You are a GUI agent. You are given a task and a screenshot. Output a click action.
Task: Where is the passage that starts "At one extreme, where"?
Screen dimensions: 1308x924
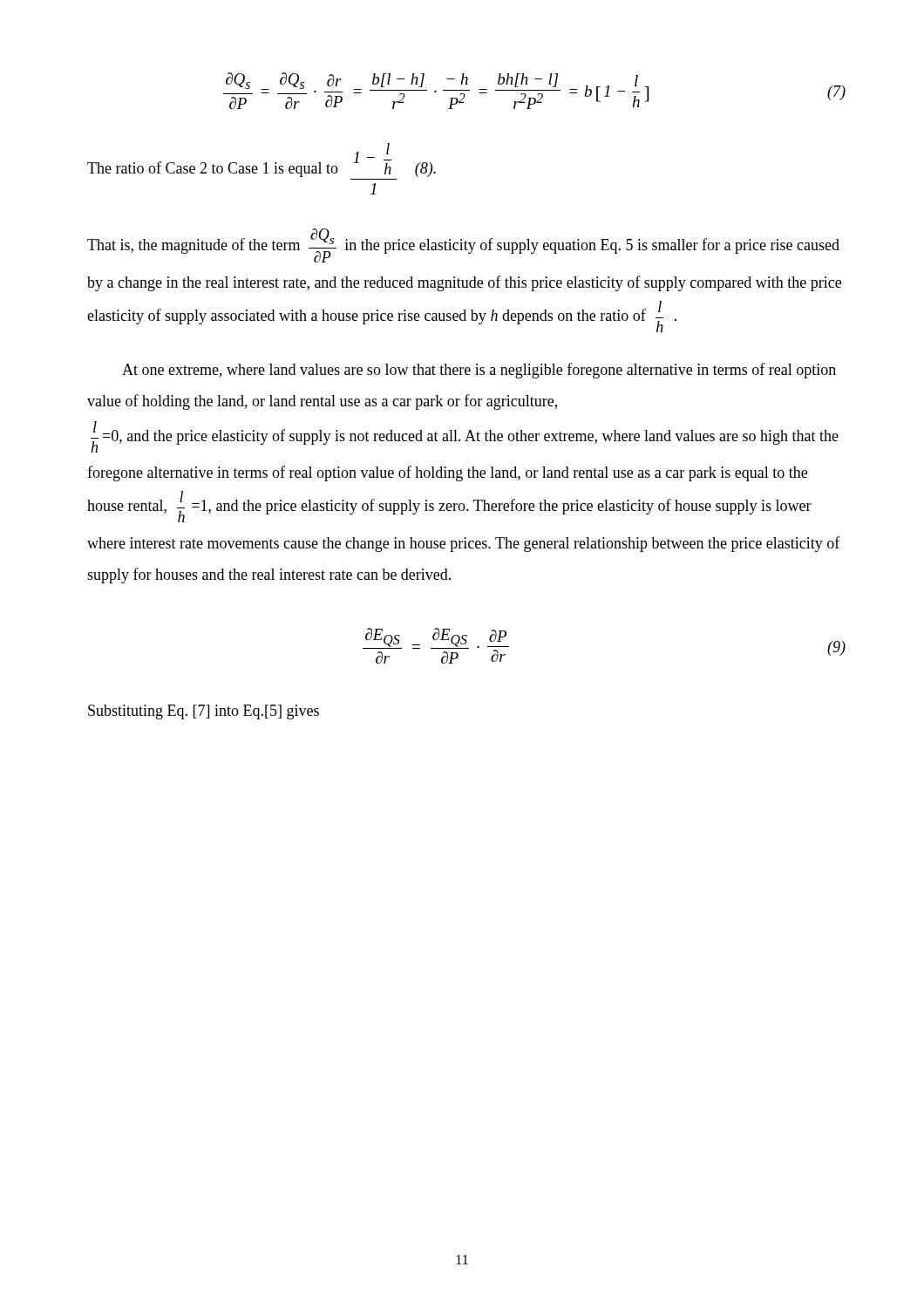pos(462,382)
